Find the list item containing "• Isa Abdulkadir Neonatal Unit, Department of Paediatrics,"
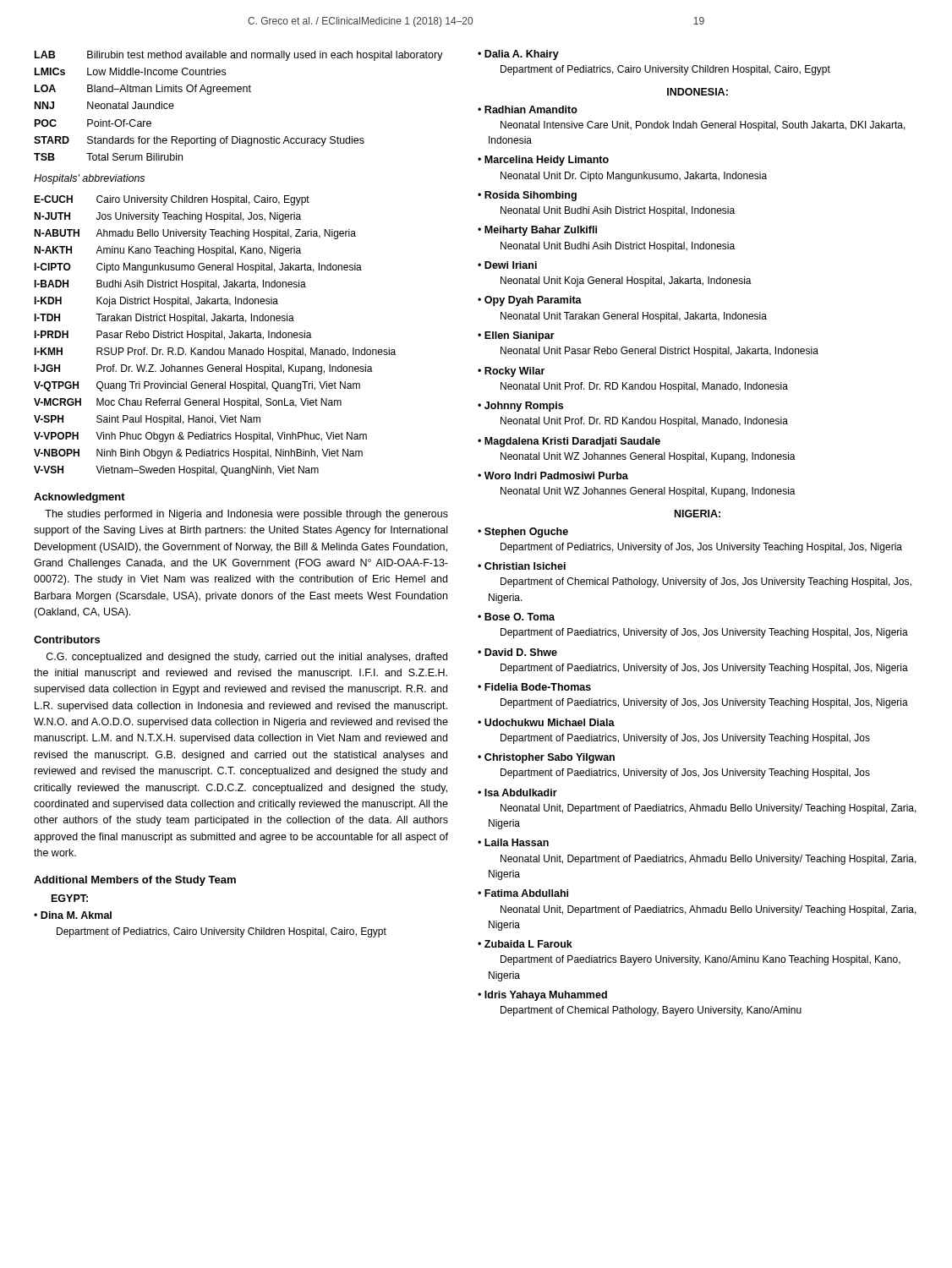 697,808
